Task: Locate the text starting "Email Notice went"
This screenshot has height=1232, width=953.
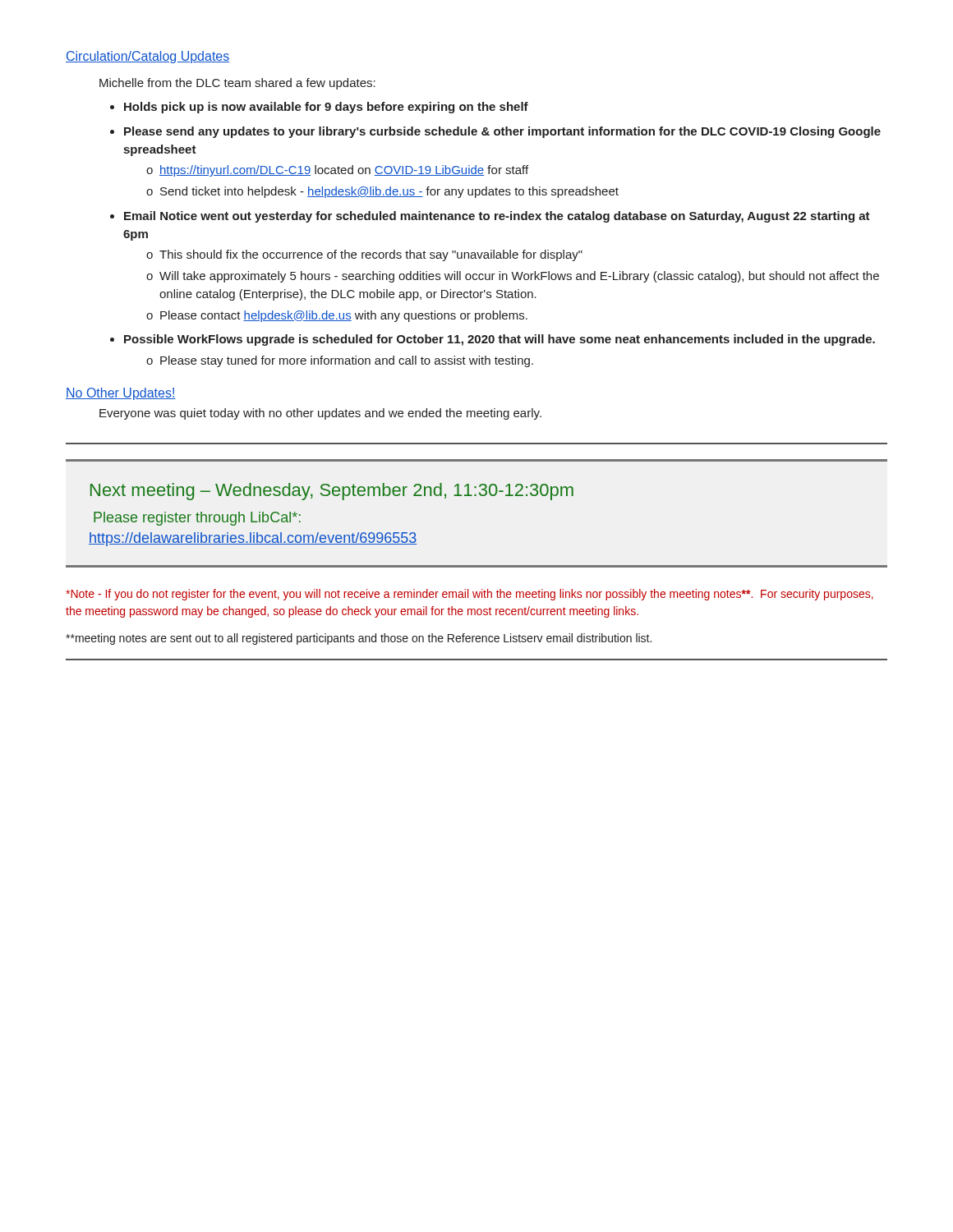Action: 505,266
